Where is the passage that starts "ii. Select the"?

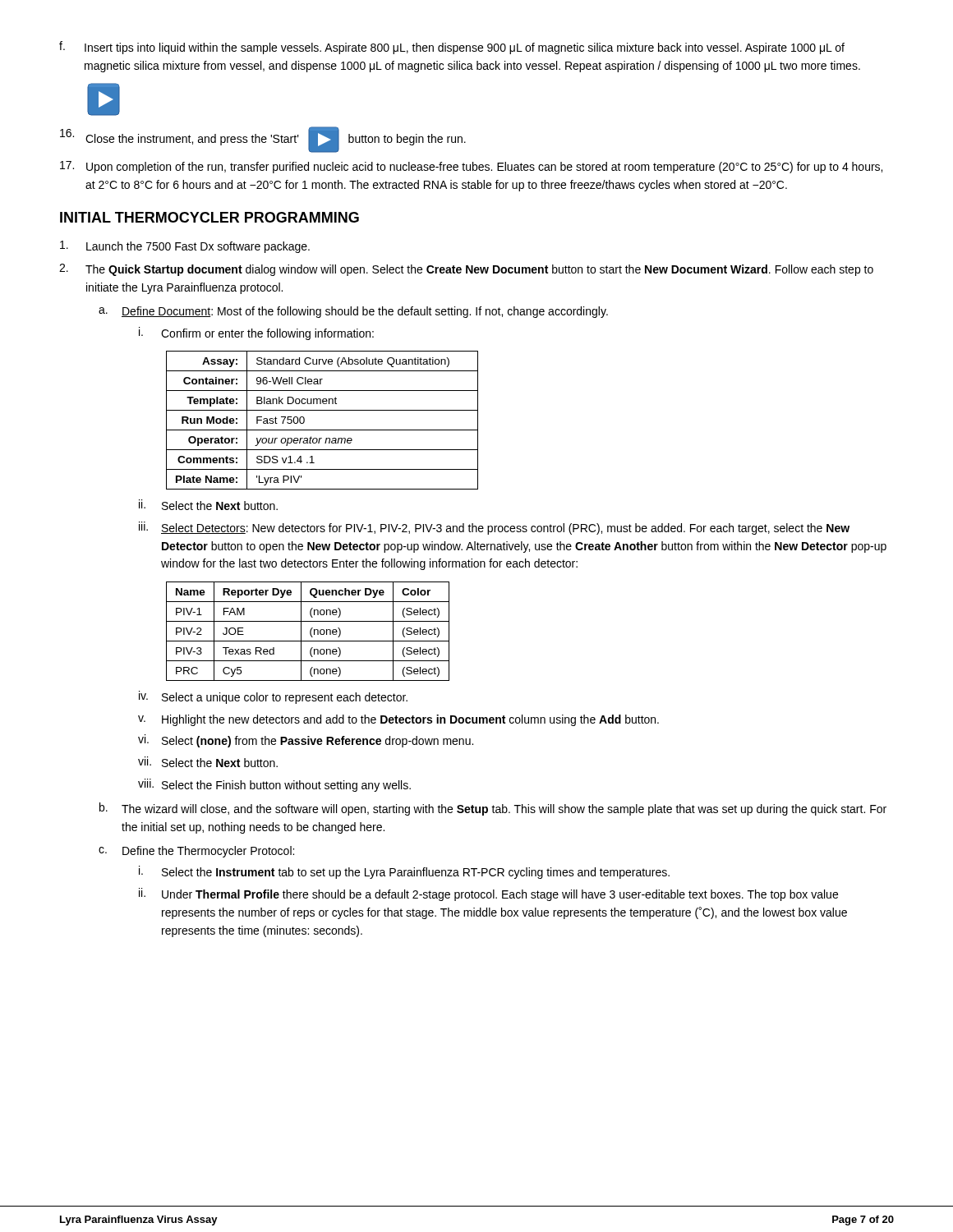point(208,505)
